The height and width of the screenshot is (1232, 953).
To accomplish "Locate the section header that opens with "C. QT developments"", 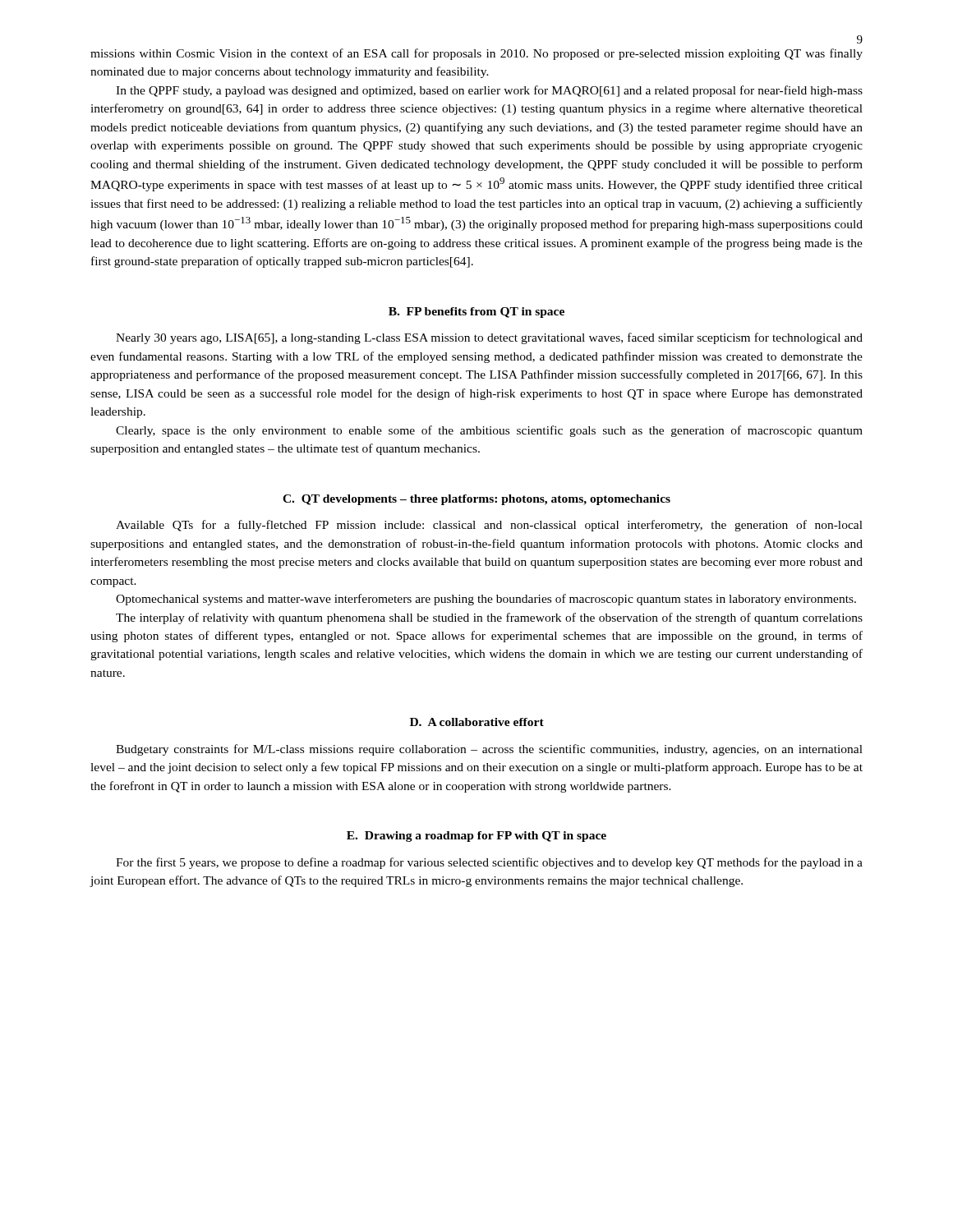I will (x=476, y=498).
